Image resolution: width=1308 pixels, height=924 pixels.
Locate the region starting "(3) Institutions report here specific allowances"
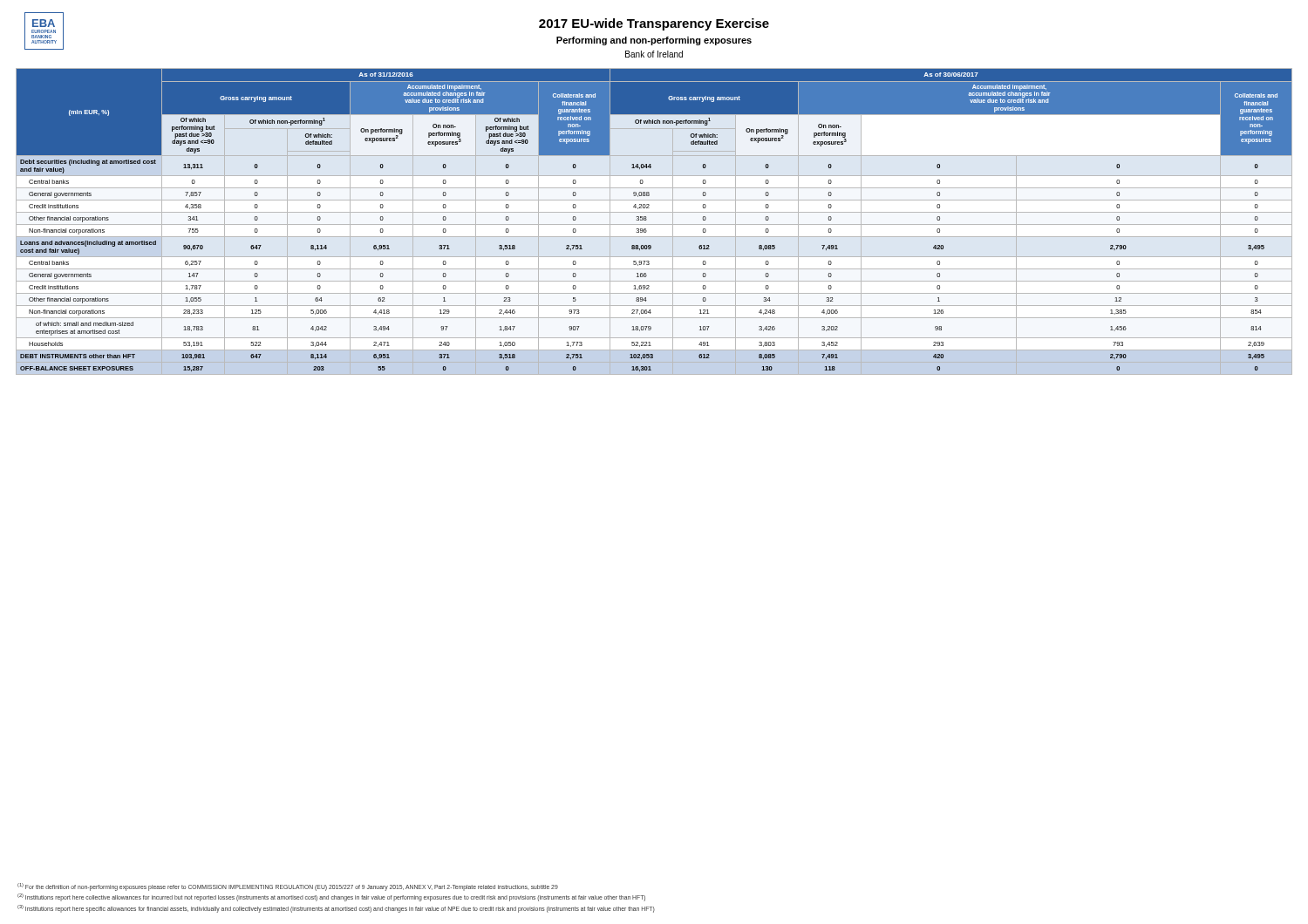coord(336,908)
